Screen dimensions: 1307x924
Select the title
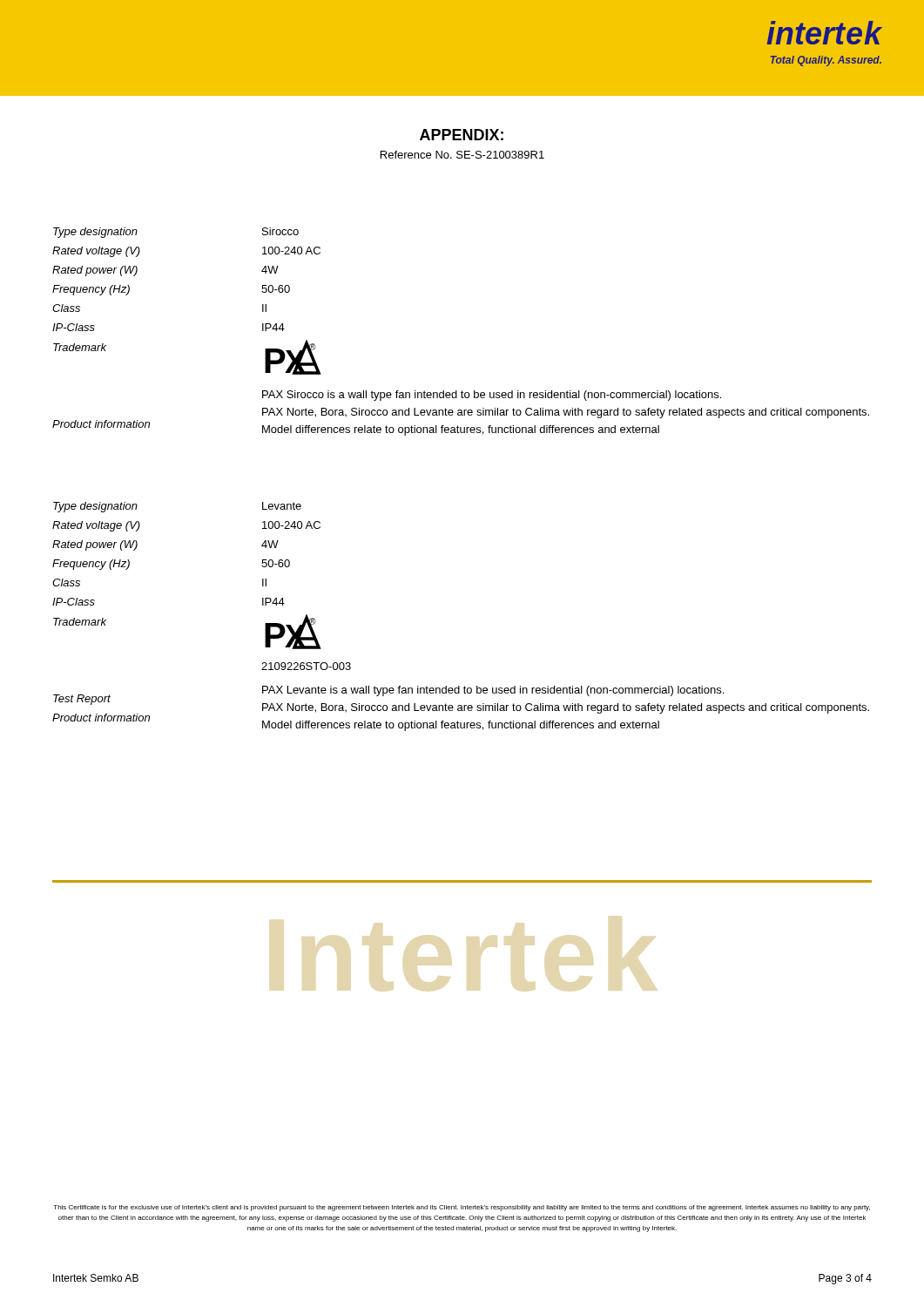(462, 144)
